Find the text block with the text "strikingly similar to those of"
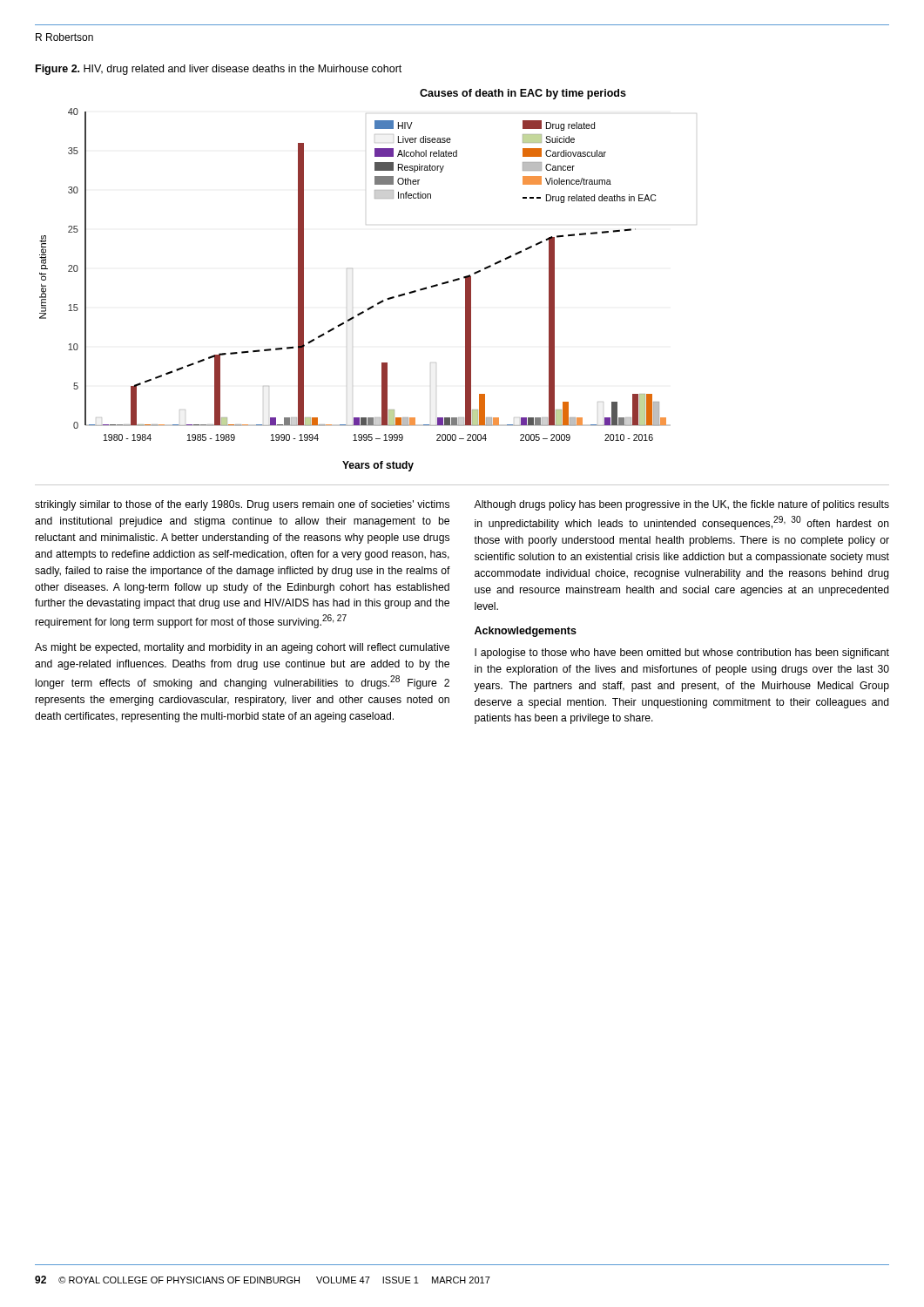 click(242, 611)
